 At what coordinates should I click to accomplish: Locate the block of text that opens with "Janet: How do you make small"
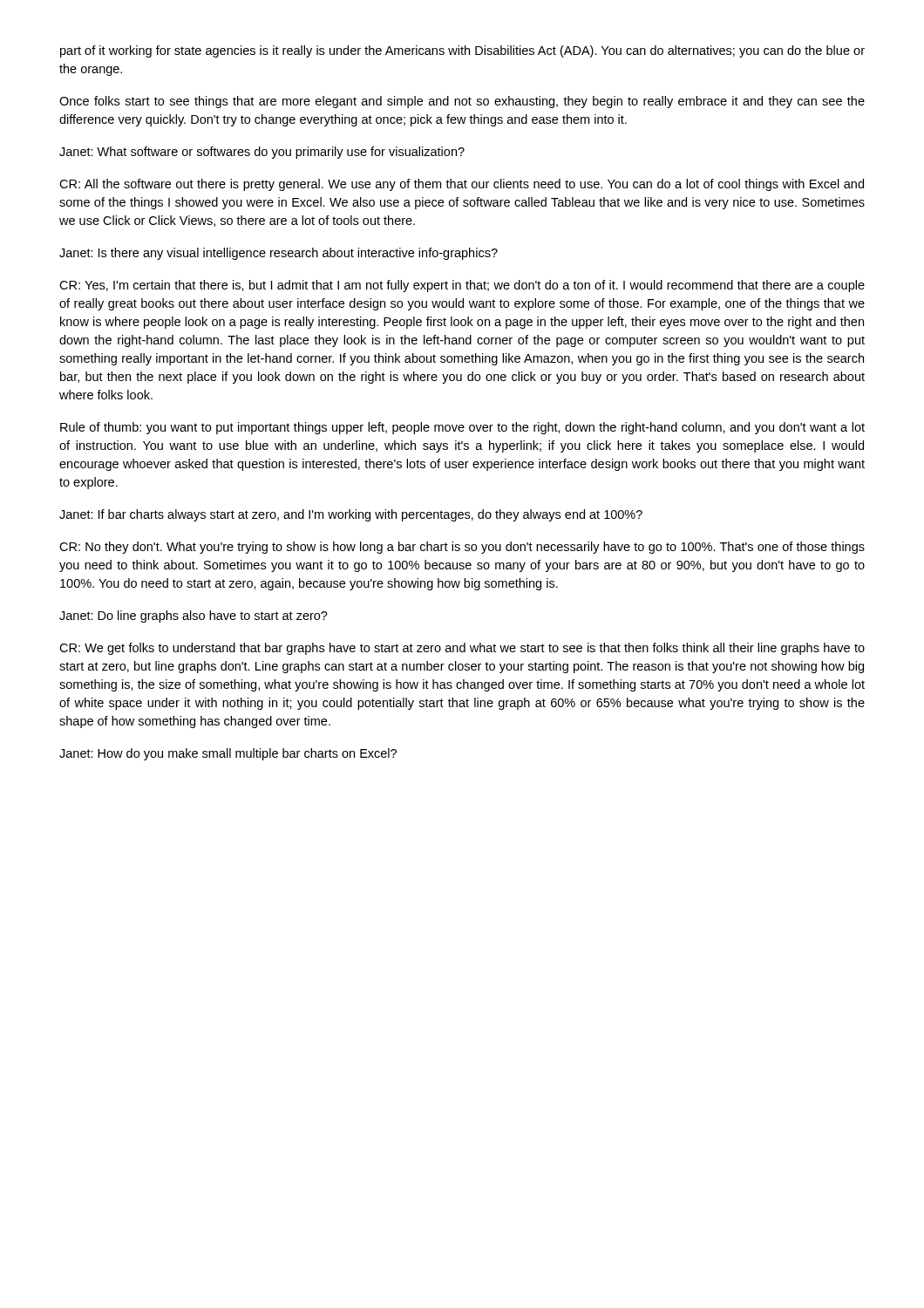click(x=228, y=754)
